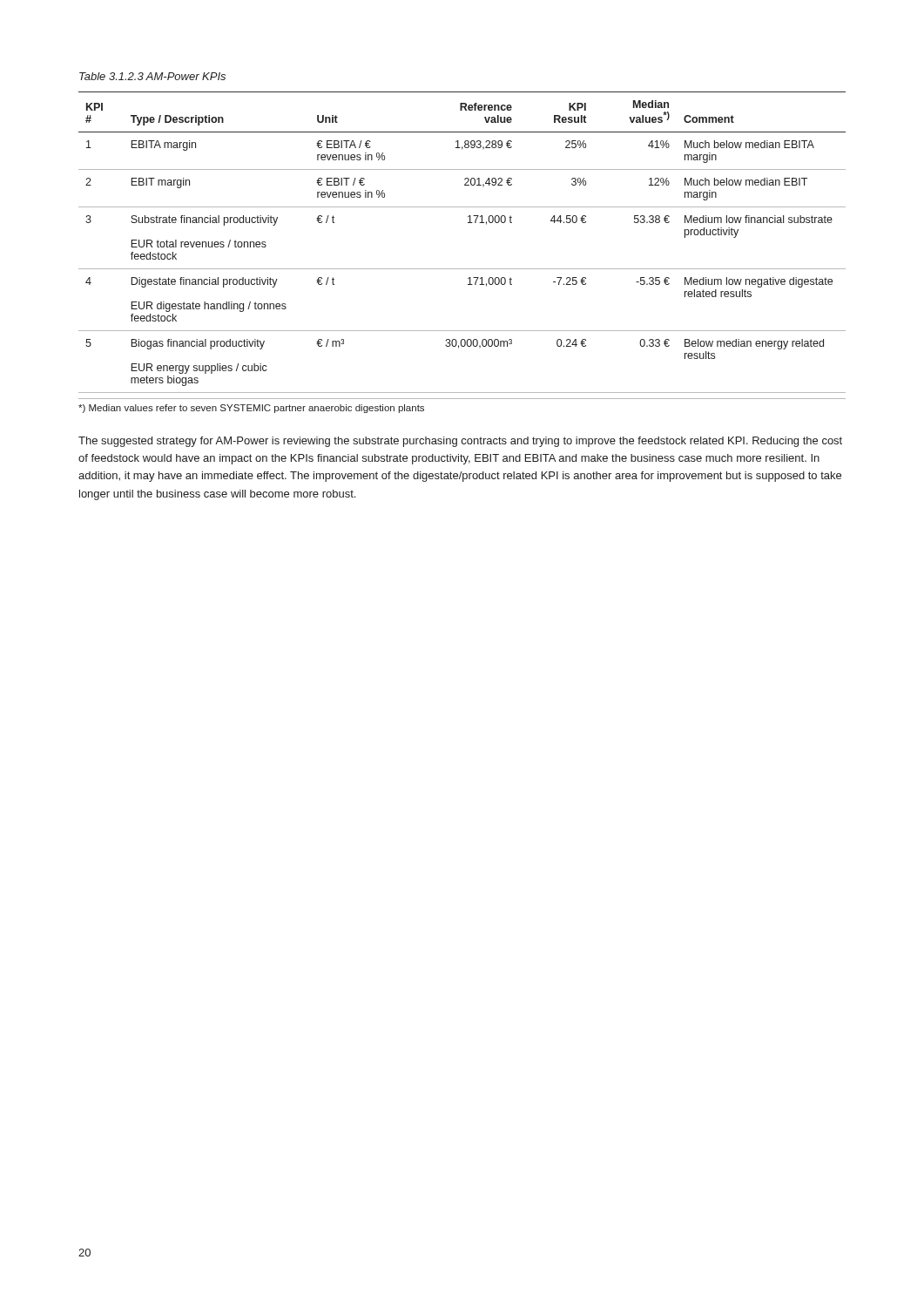Viewport: 924px width, 1307px height.
Task: Select a table
Action: [462, 242]
